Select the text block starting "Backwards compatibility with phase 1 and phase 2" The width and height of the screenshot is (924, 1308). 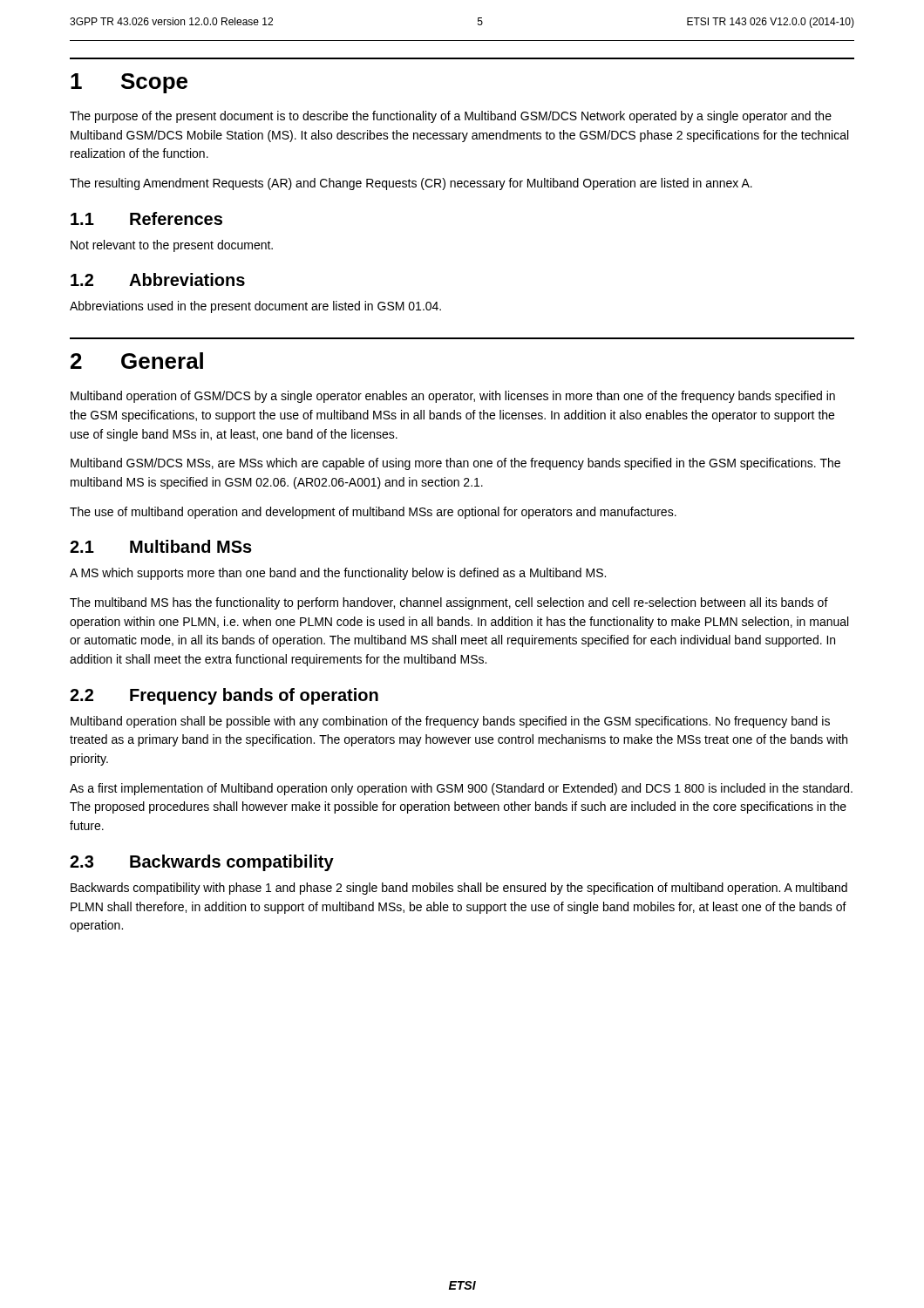pos(462,907)
